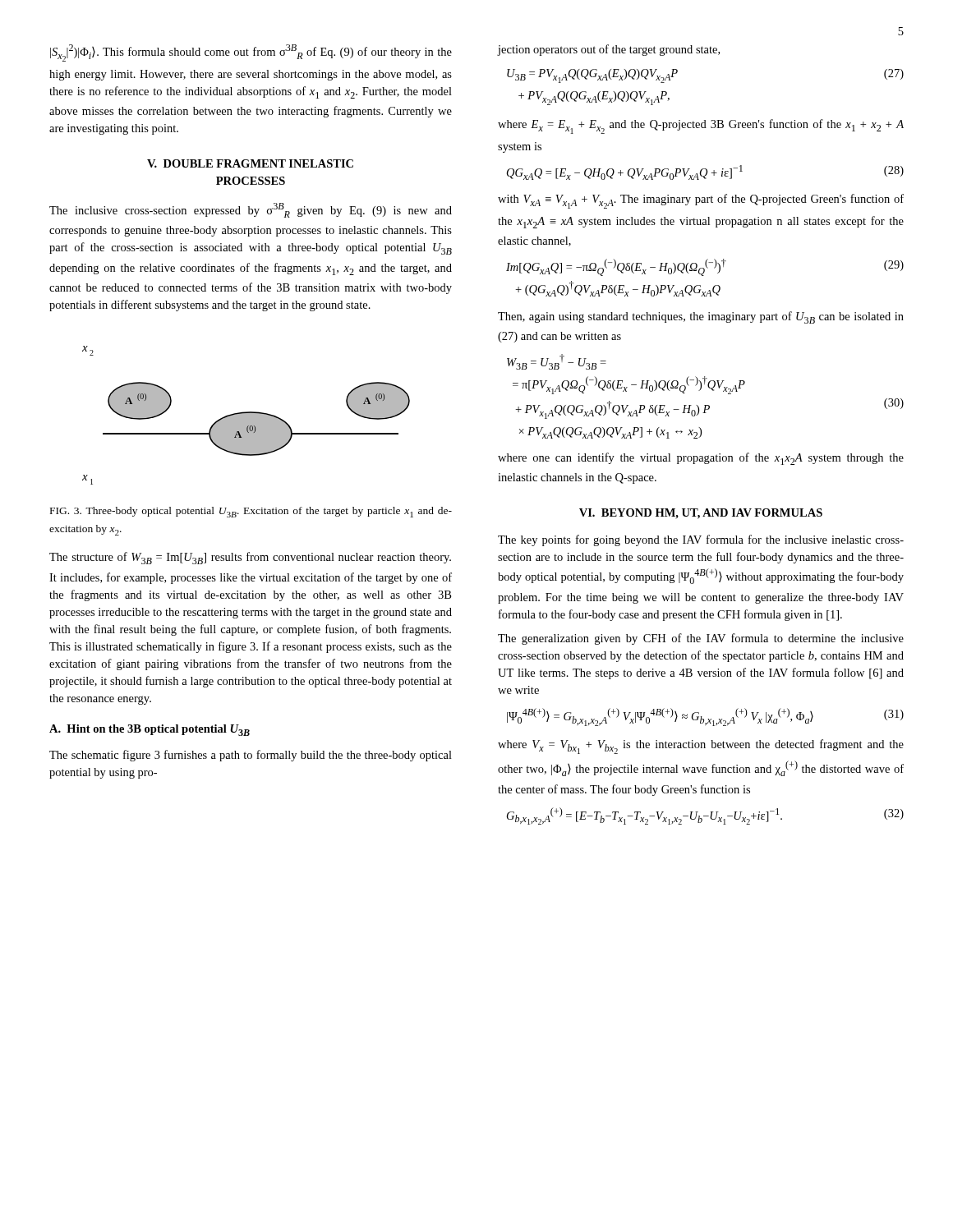Click on the schematic

tap(251, 413)
